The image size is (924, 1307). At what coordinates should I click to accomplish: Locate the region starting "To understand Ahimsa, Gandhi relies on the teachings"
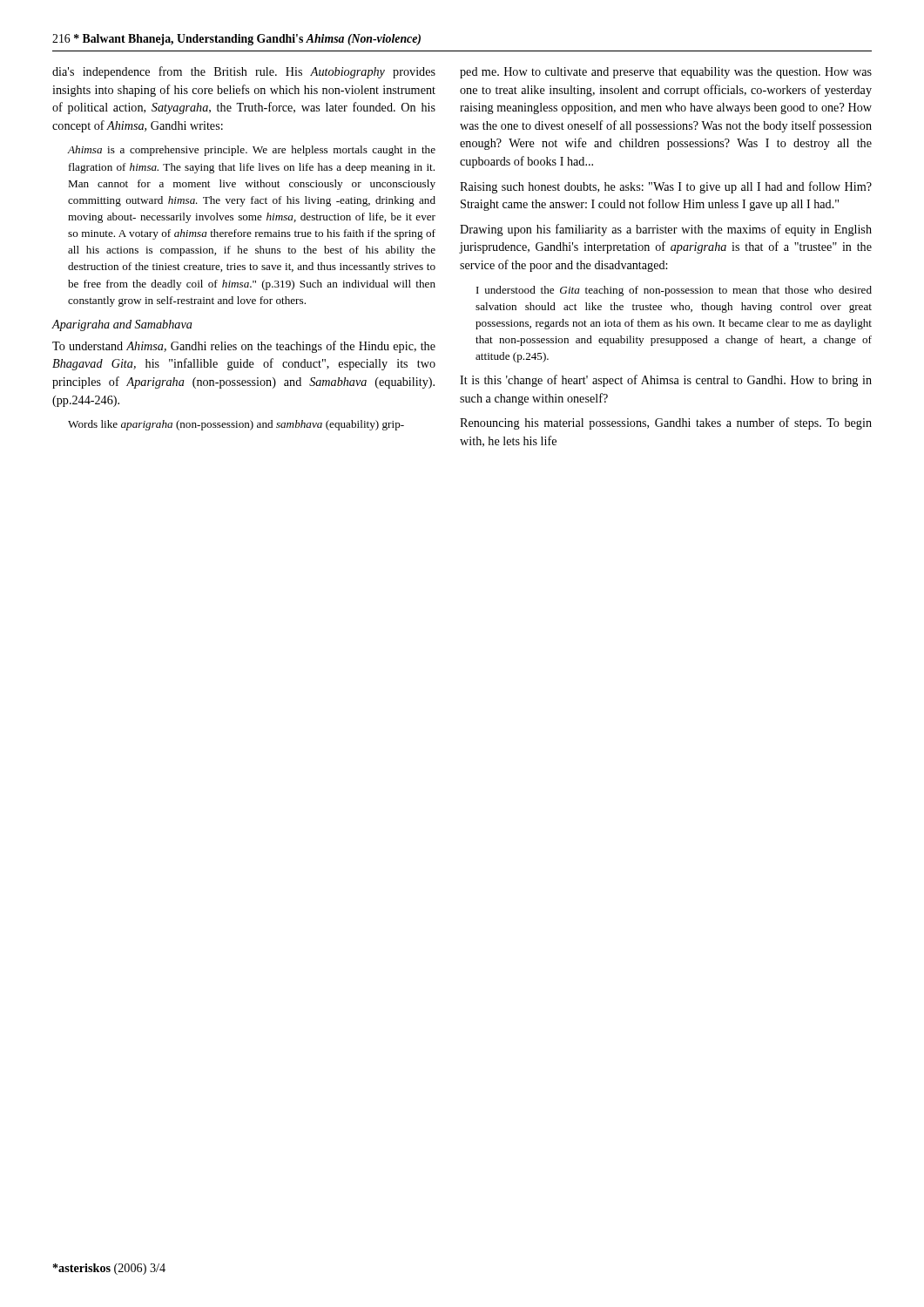[x=244, y=373]
